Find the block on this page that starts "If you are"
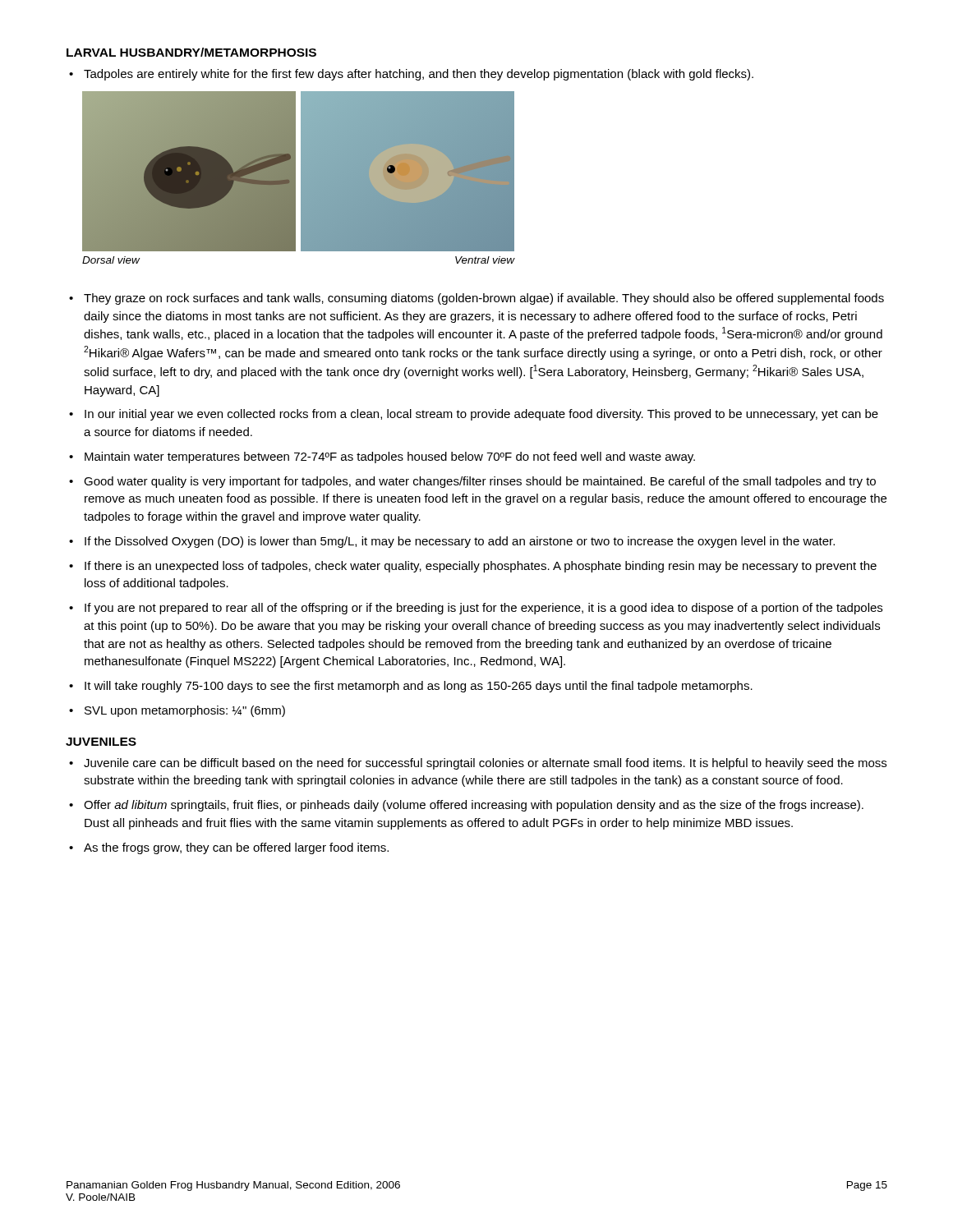953x1232 pixels. (x=483, y=634)
